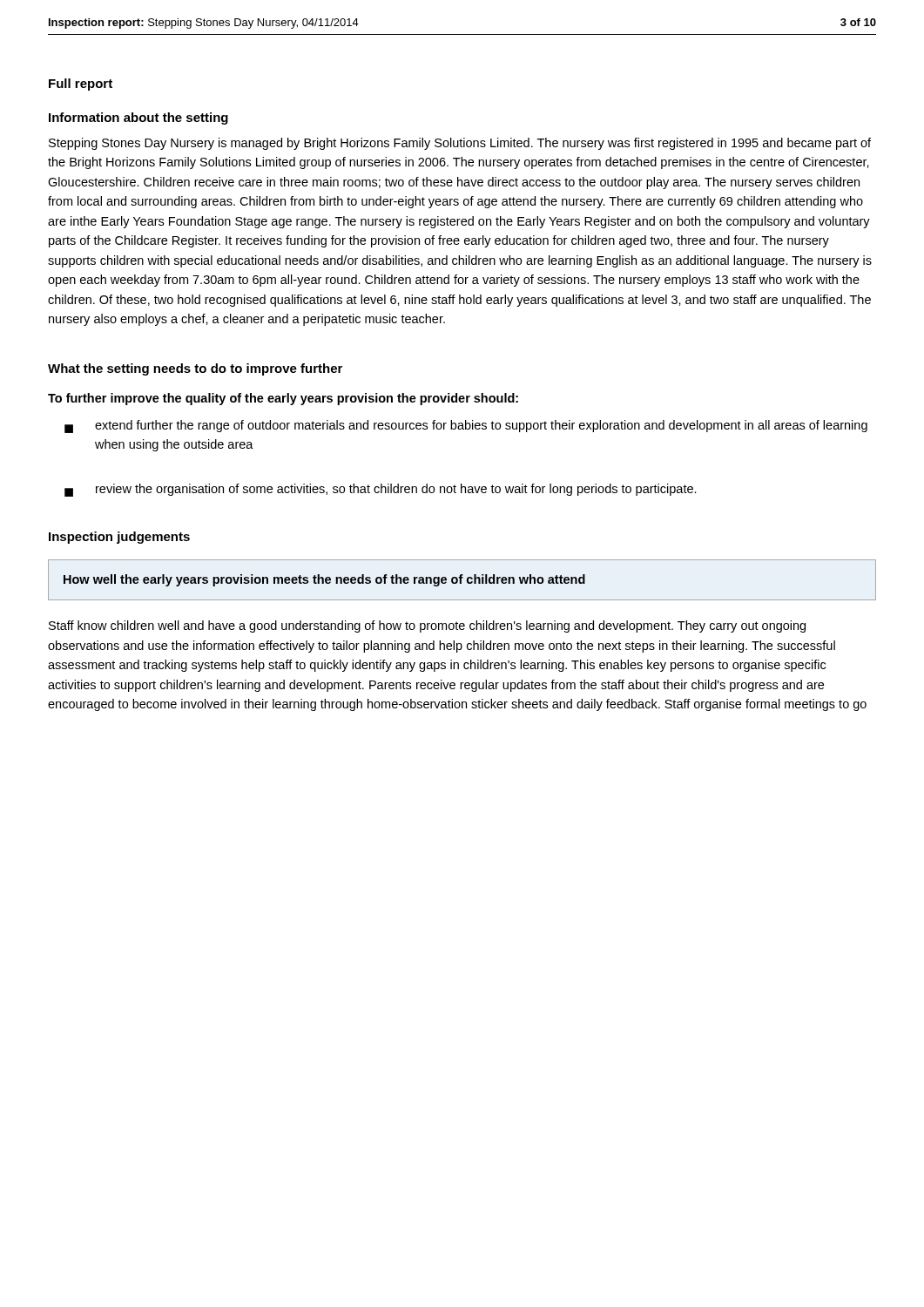The width and height of the screenshot is (924, 1307).
Task: Locate the section header that opens with "To further improve the"
Action: coord(284,398)
